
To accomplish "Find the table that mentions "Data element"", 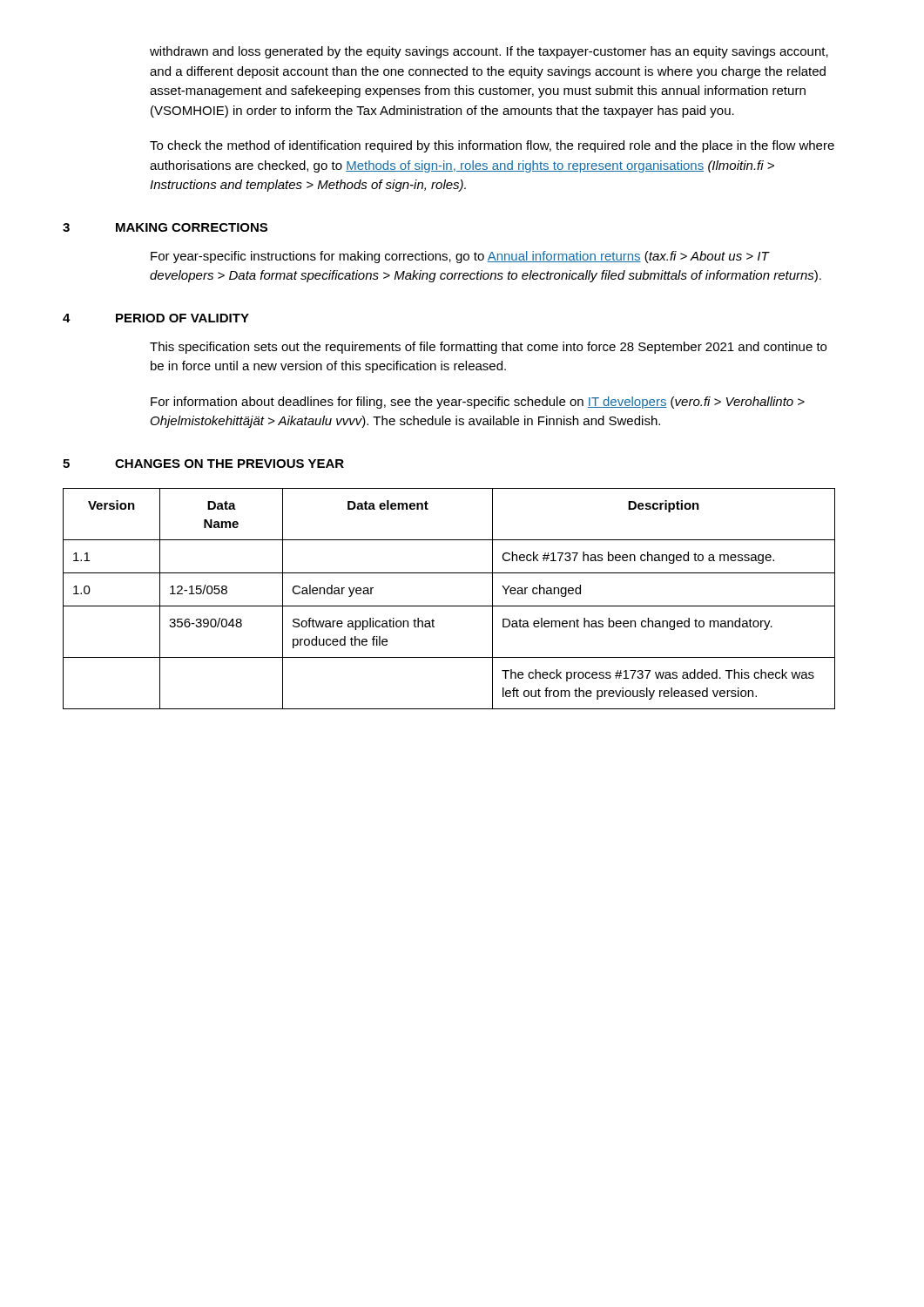I will coord(449,598).
